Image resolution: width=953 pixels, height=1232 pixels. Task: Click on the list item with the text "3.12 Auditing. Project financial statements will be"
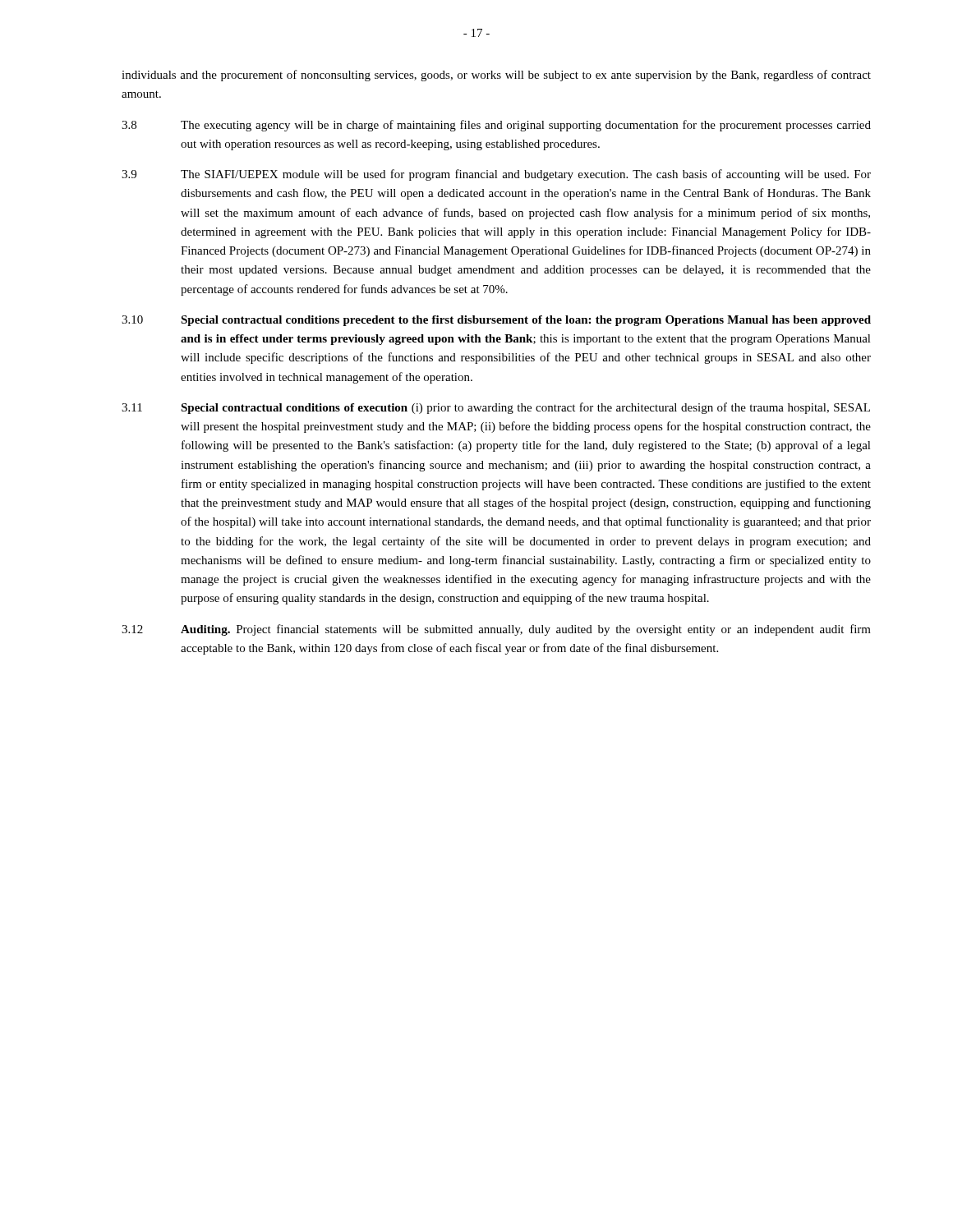(x=496, y=639)
